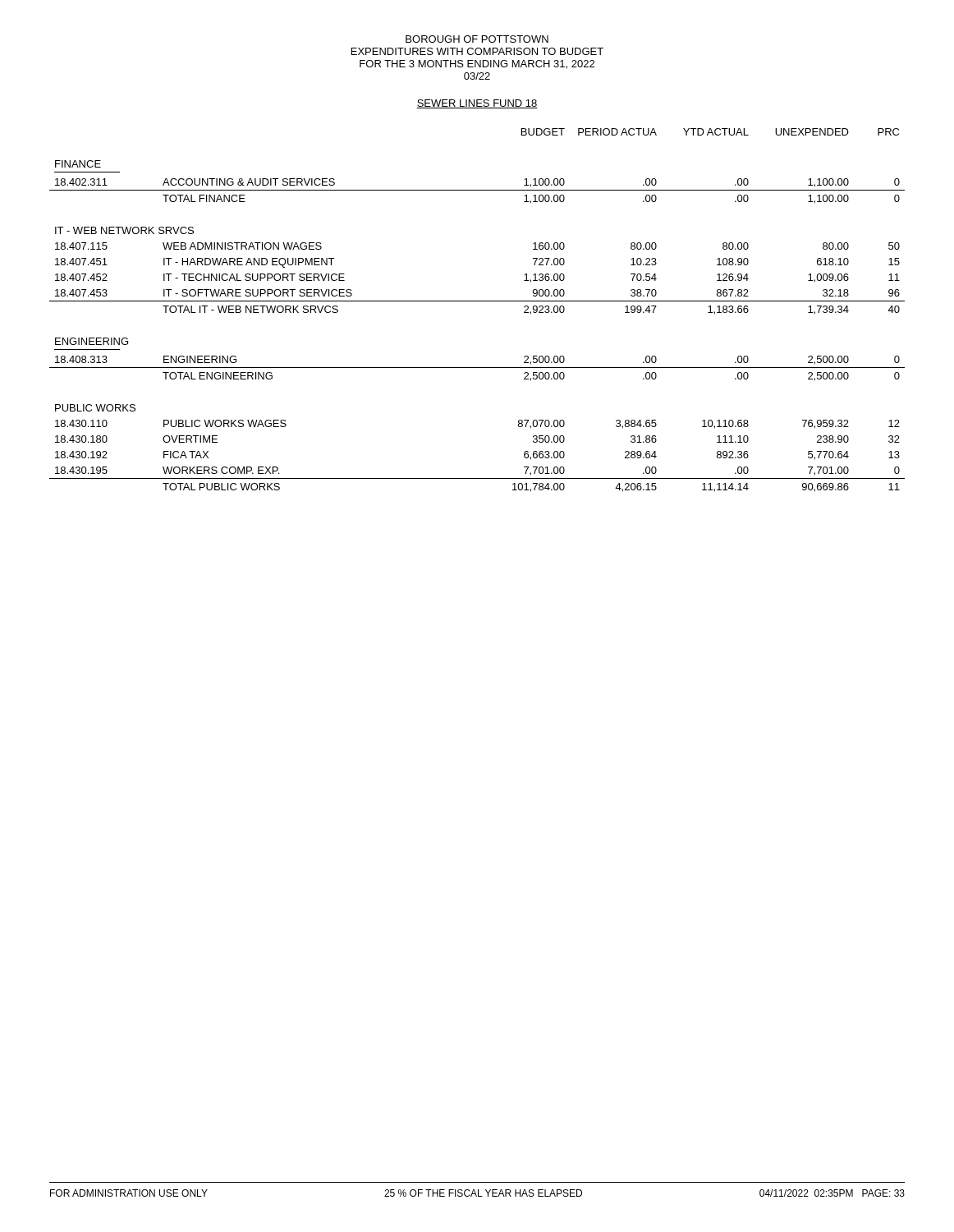This screenshot has height=1232, width=954.
Task: Locate the table with the text "IT - WEB NETWORK SRVCS"
Action: coord(477,309)
